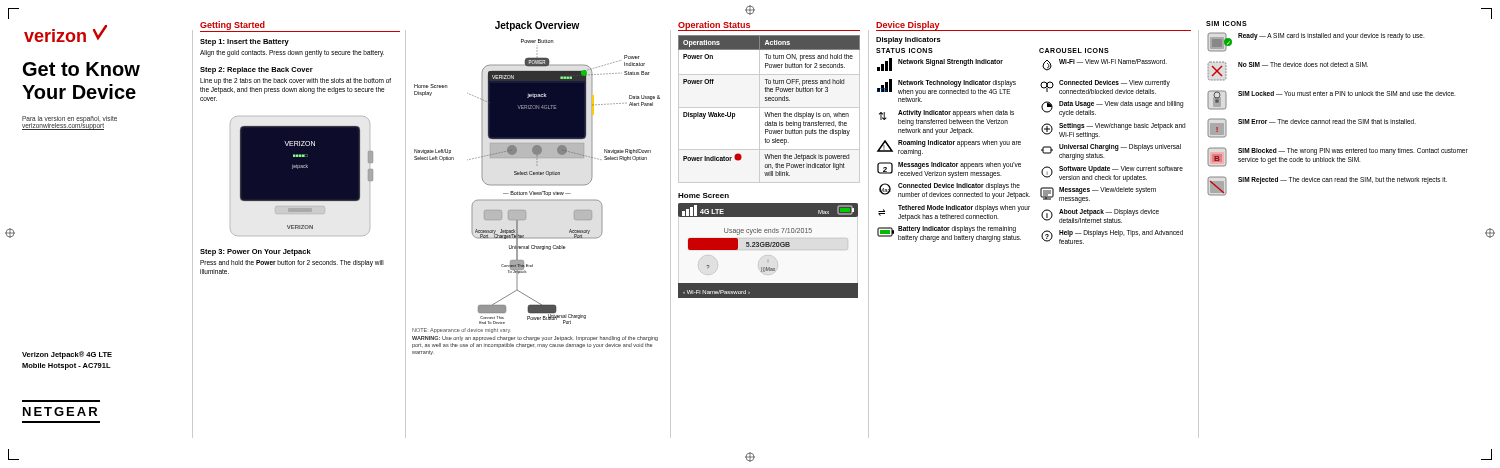
Task: Click on the photo
Action: click(300, 176)
